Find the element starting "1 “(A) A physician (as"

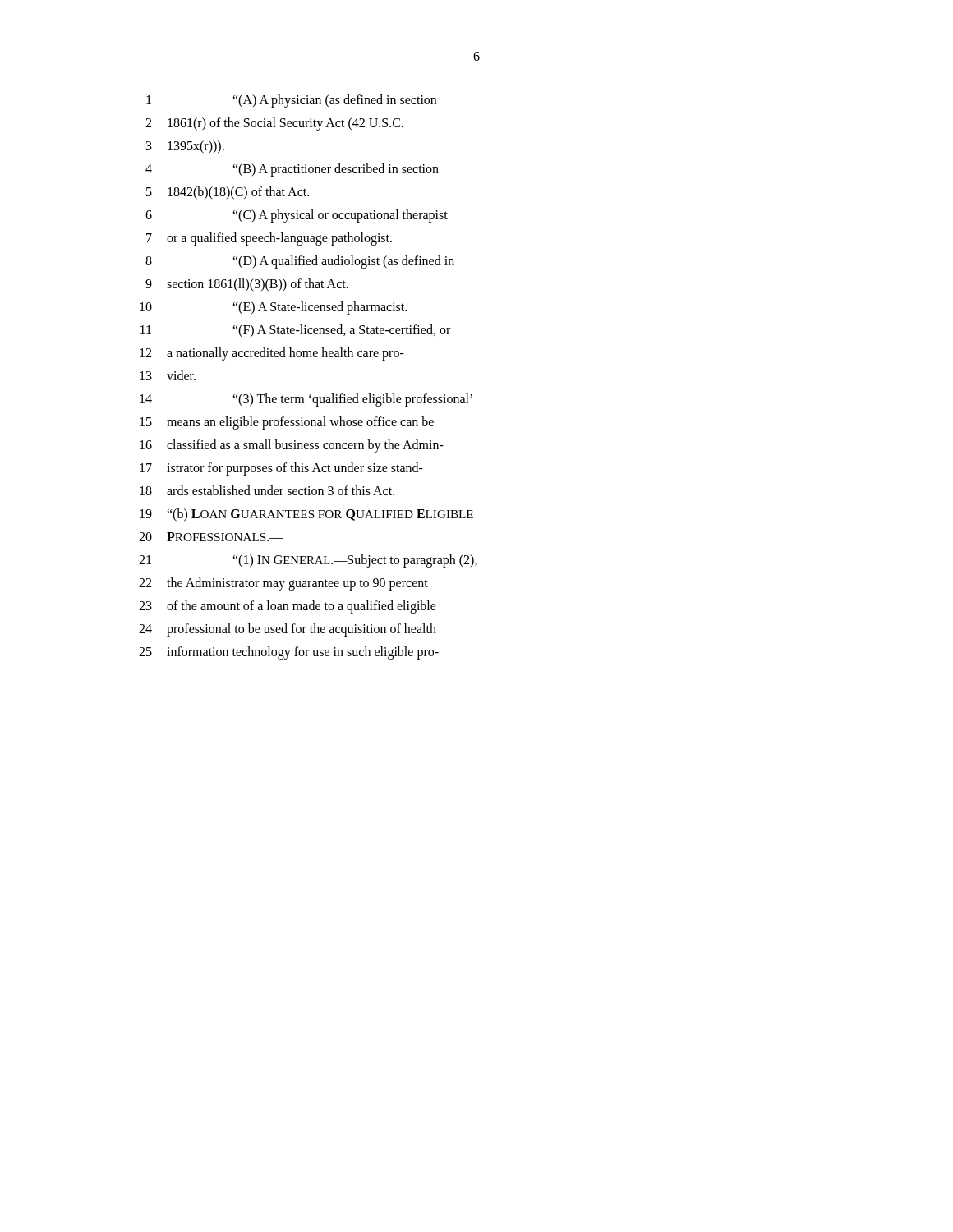point(291,101)
